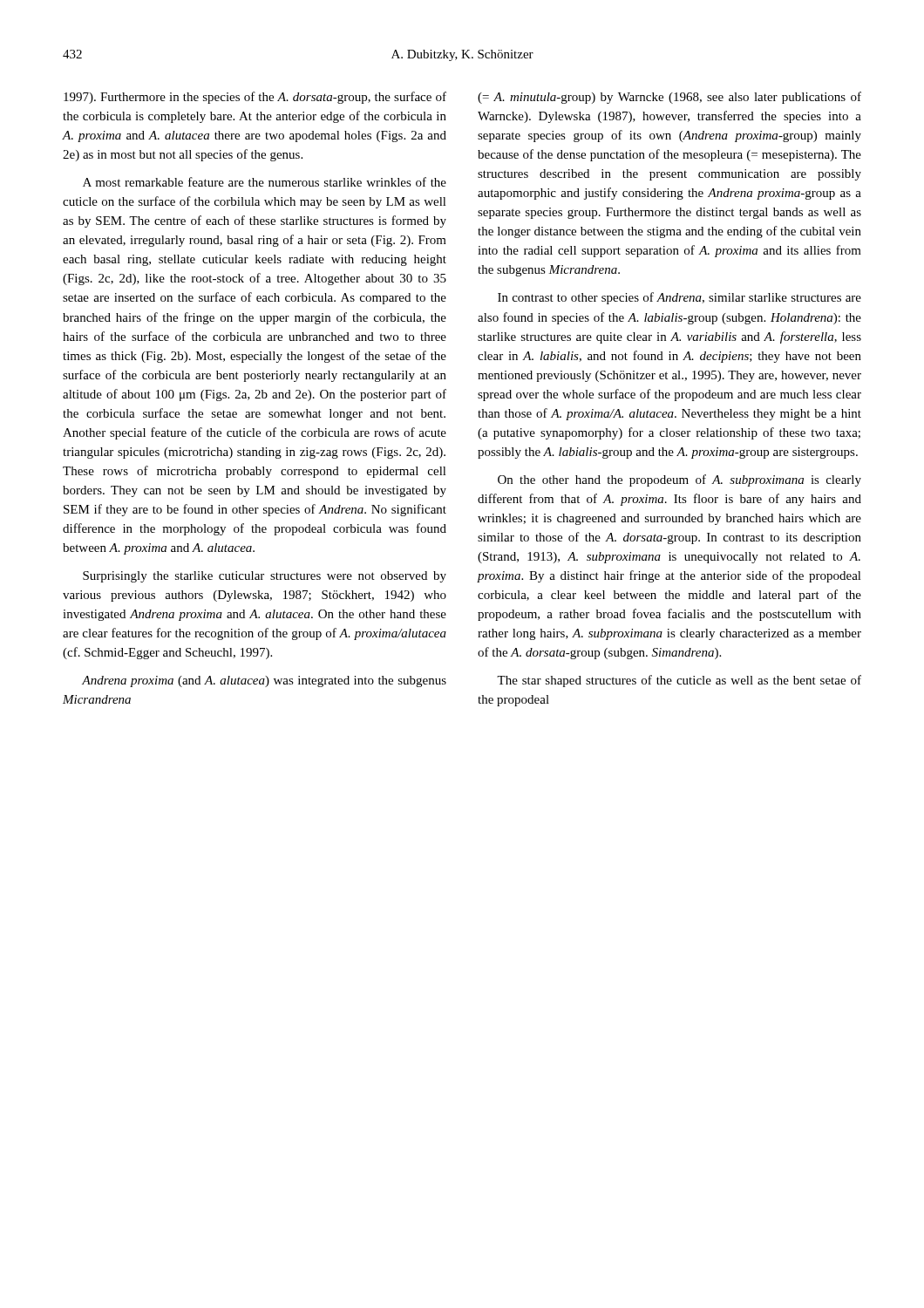Locate the region starting "1997). Furthermore in"
Image resolution: width=924 pixels, height=1308 pixels.
click(255, 398)
